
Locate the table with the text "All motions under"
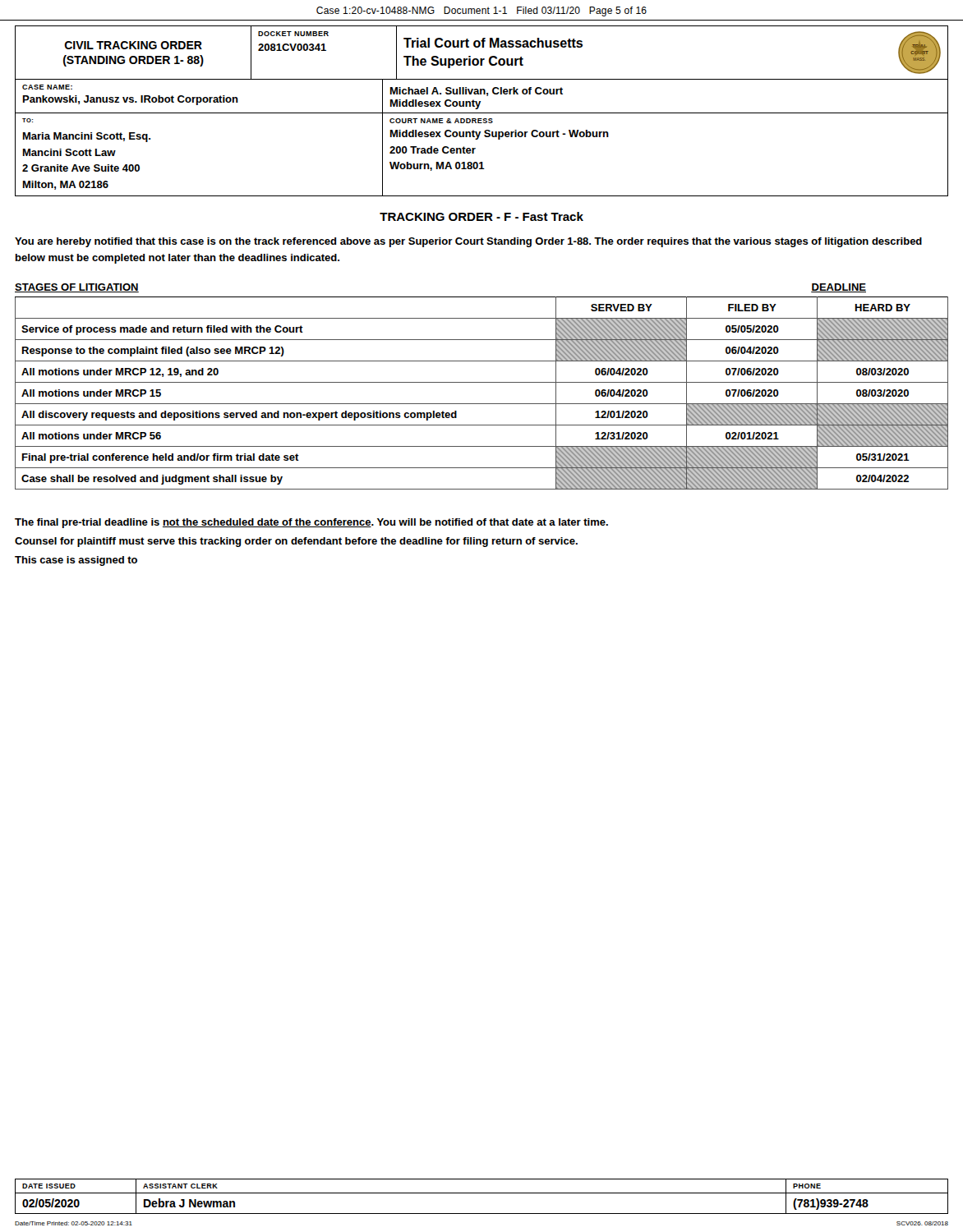tap(482, 393)
